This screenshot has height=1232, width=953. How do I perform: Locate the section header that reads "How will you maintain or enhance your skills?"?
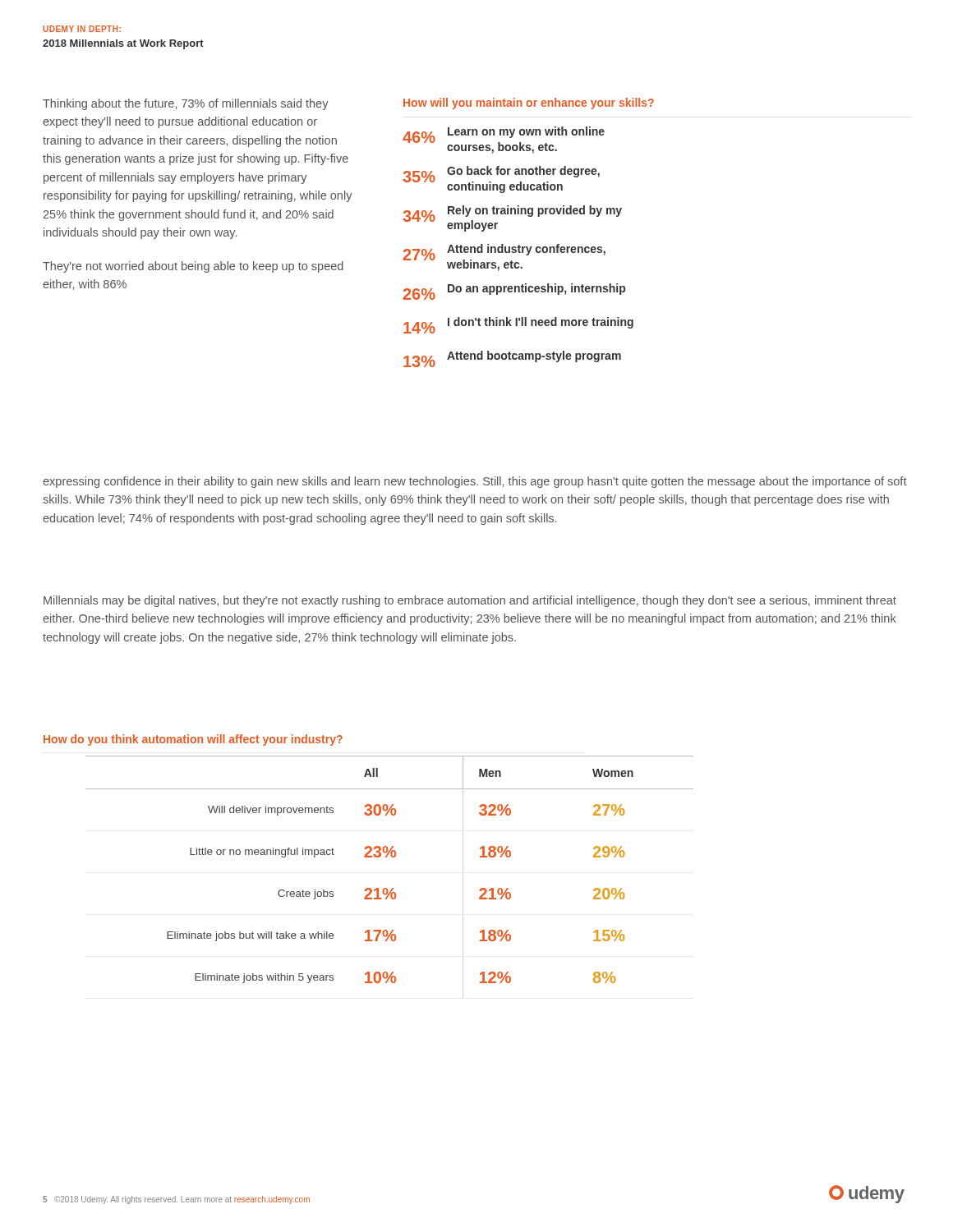point(528,103)
